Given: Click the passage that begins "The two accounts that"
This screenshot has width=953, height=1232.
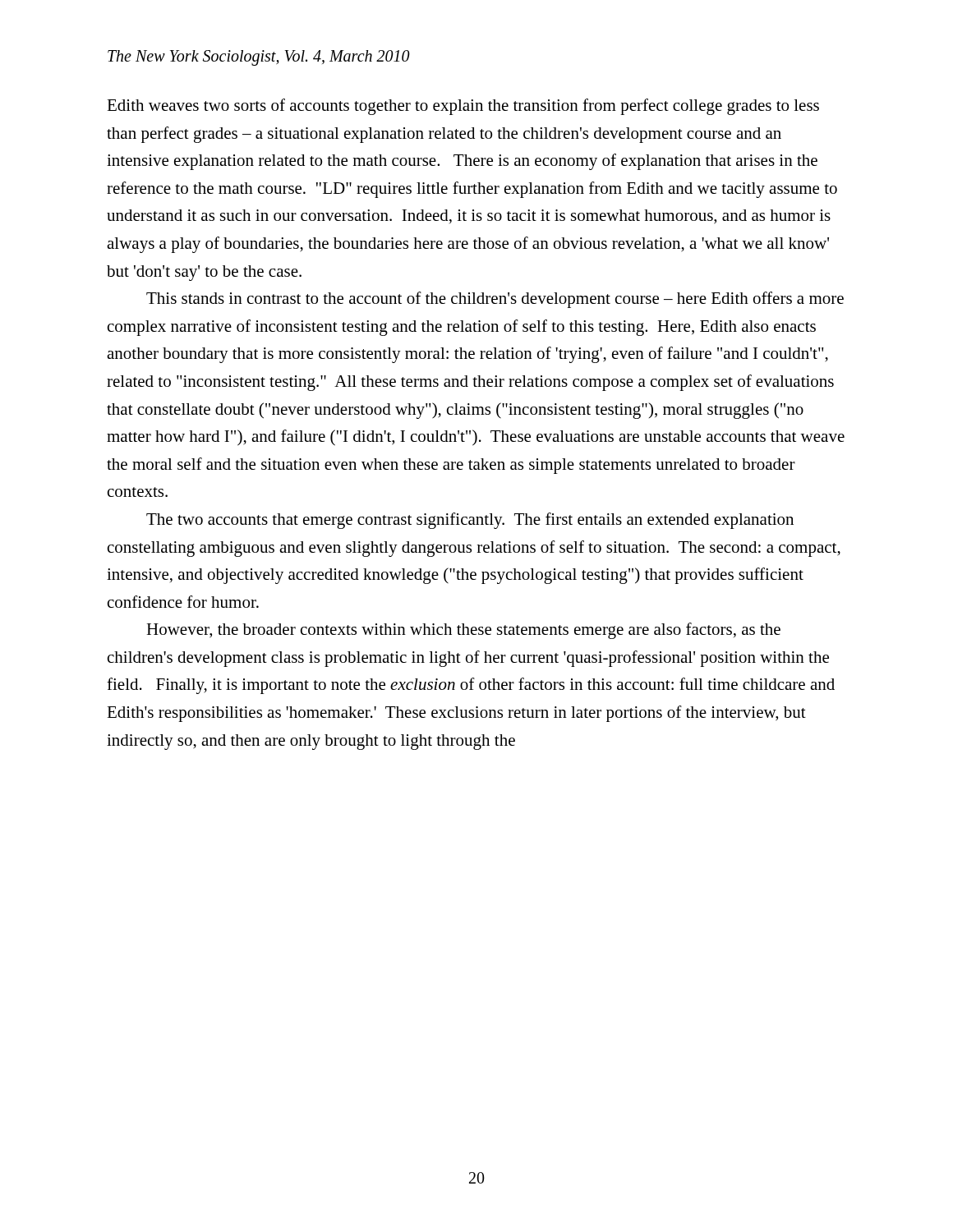Looking at the screenshot, I should pyautogui.click(x=476, y=561).
